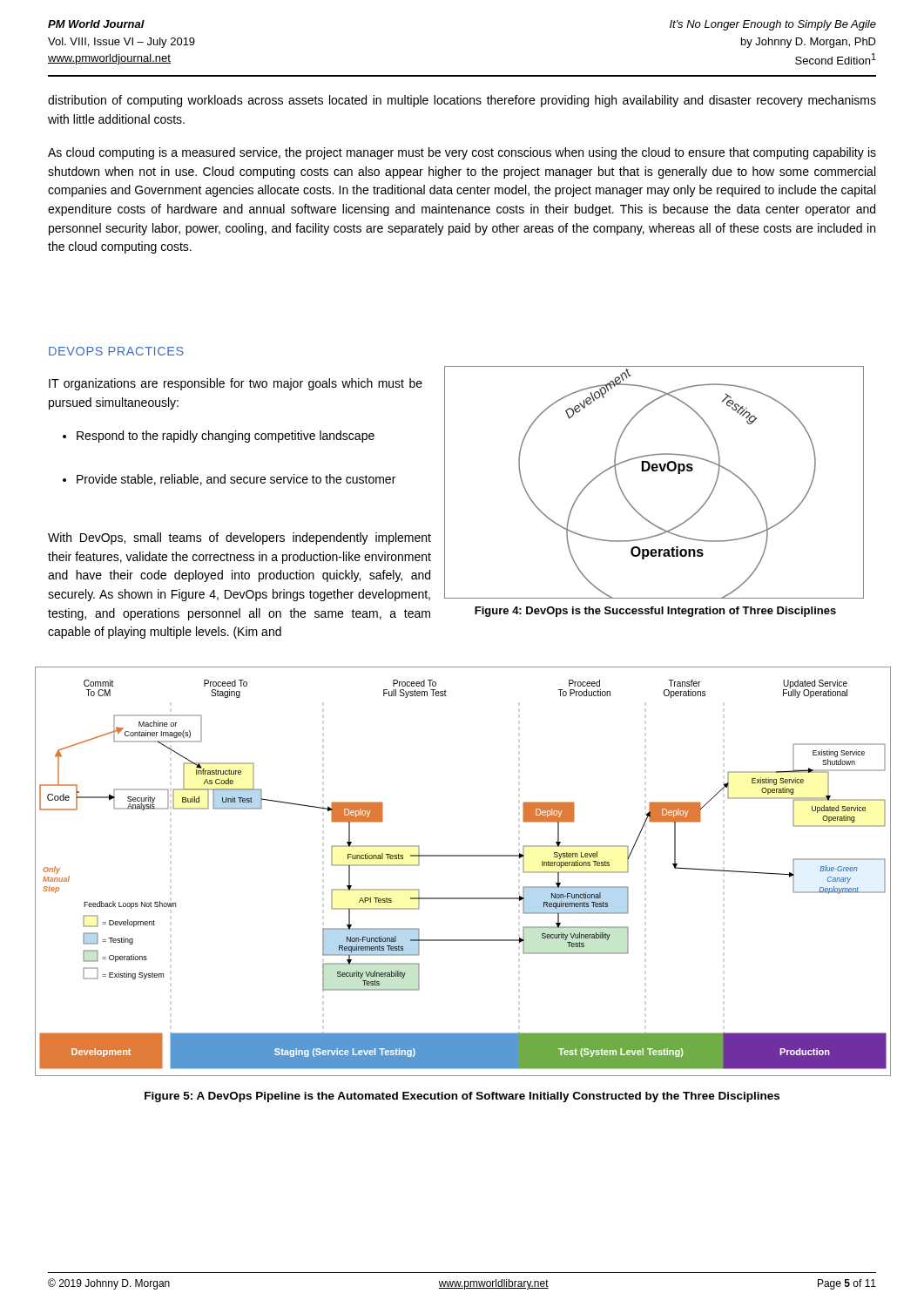Select the illustration

pyautogui.click(x=658, y=488)
